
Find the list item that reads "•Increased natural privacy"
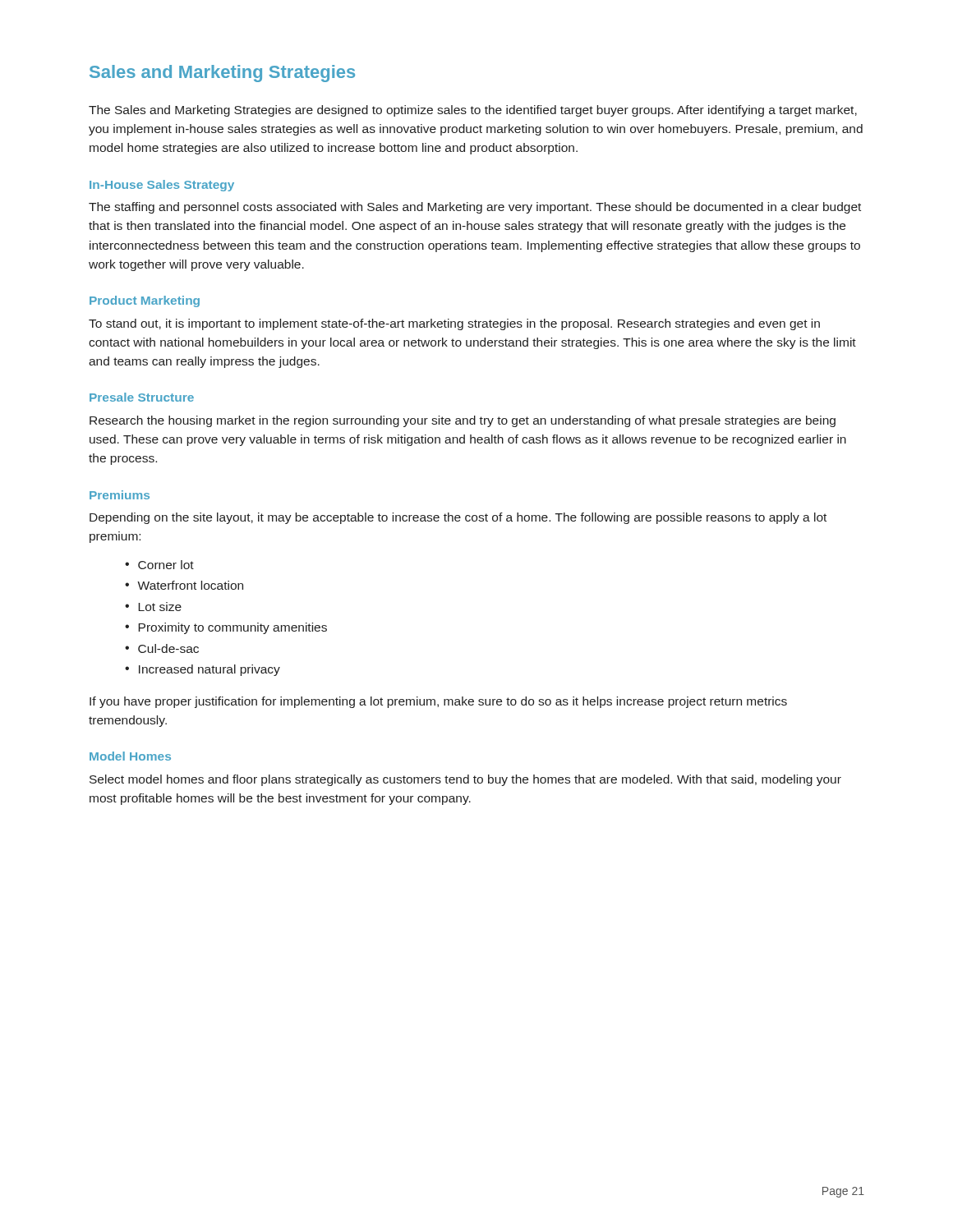pyautogui.click(x=202, y=669)
